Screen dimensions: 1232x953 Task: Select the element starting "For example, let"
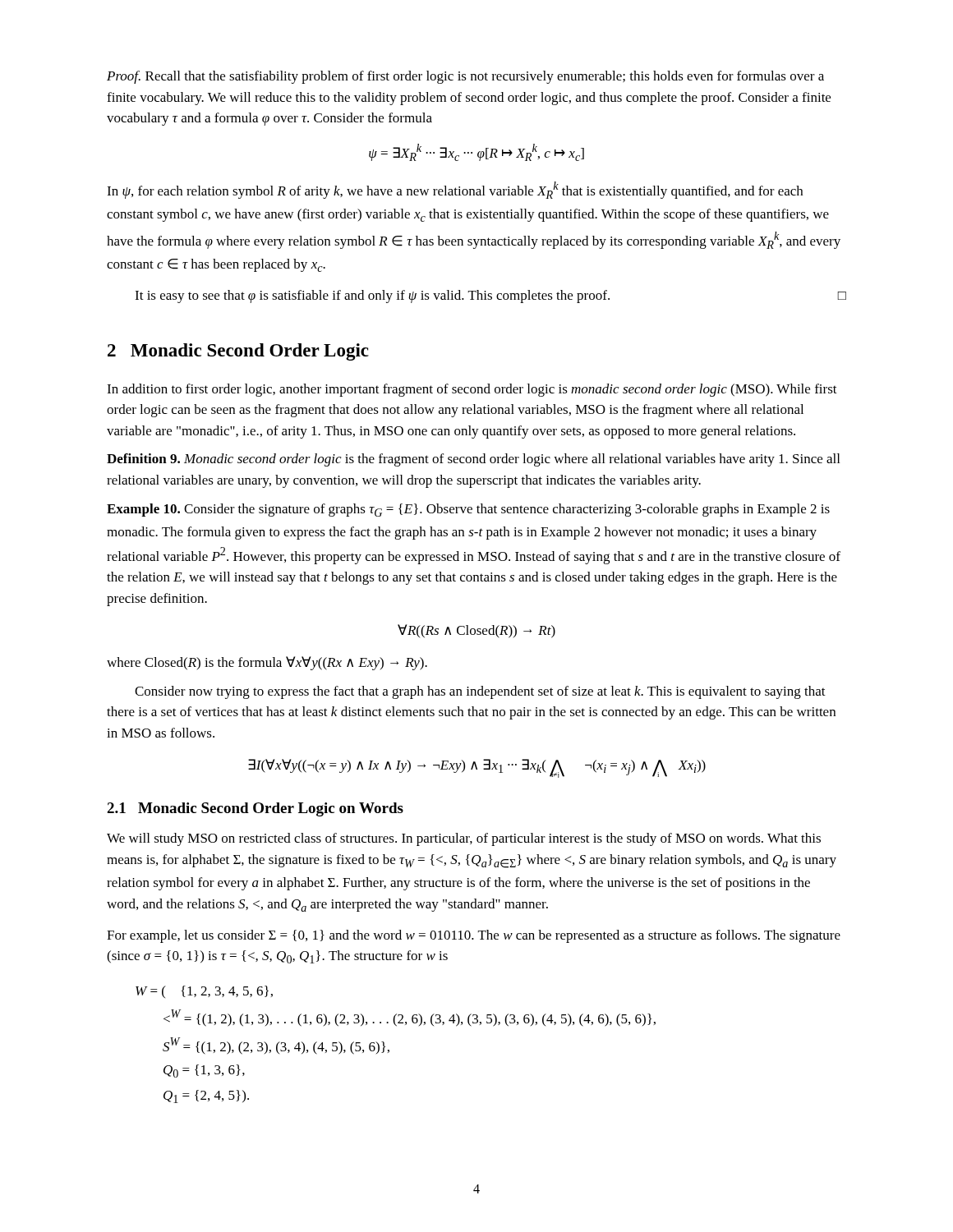pos(474,947)
